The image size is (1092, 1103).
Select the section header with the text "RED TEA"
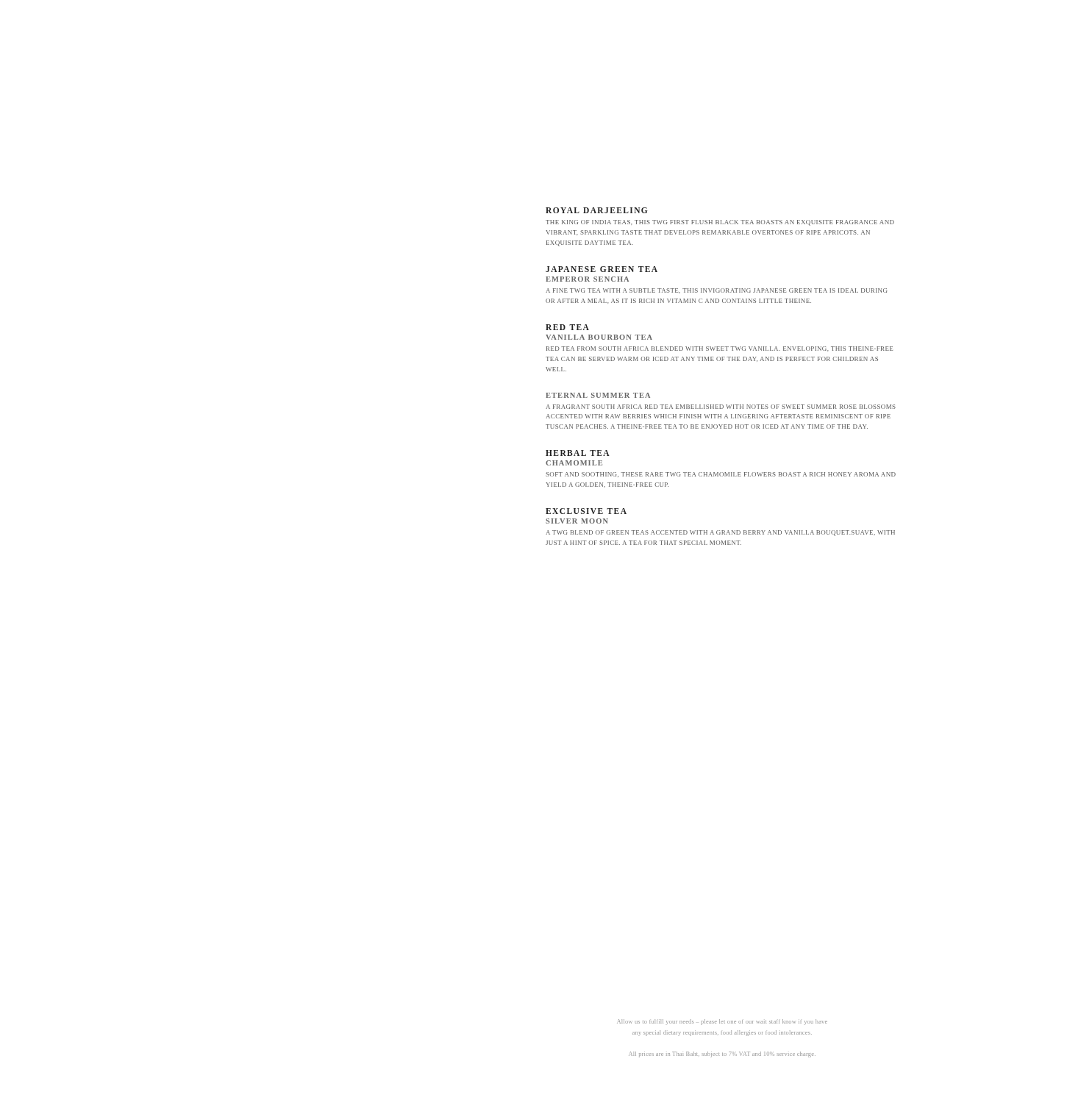[568, 327]
